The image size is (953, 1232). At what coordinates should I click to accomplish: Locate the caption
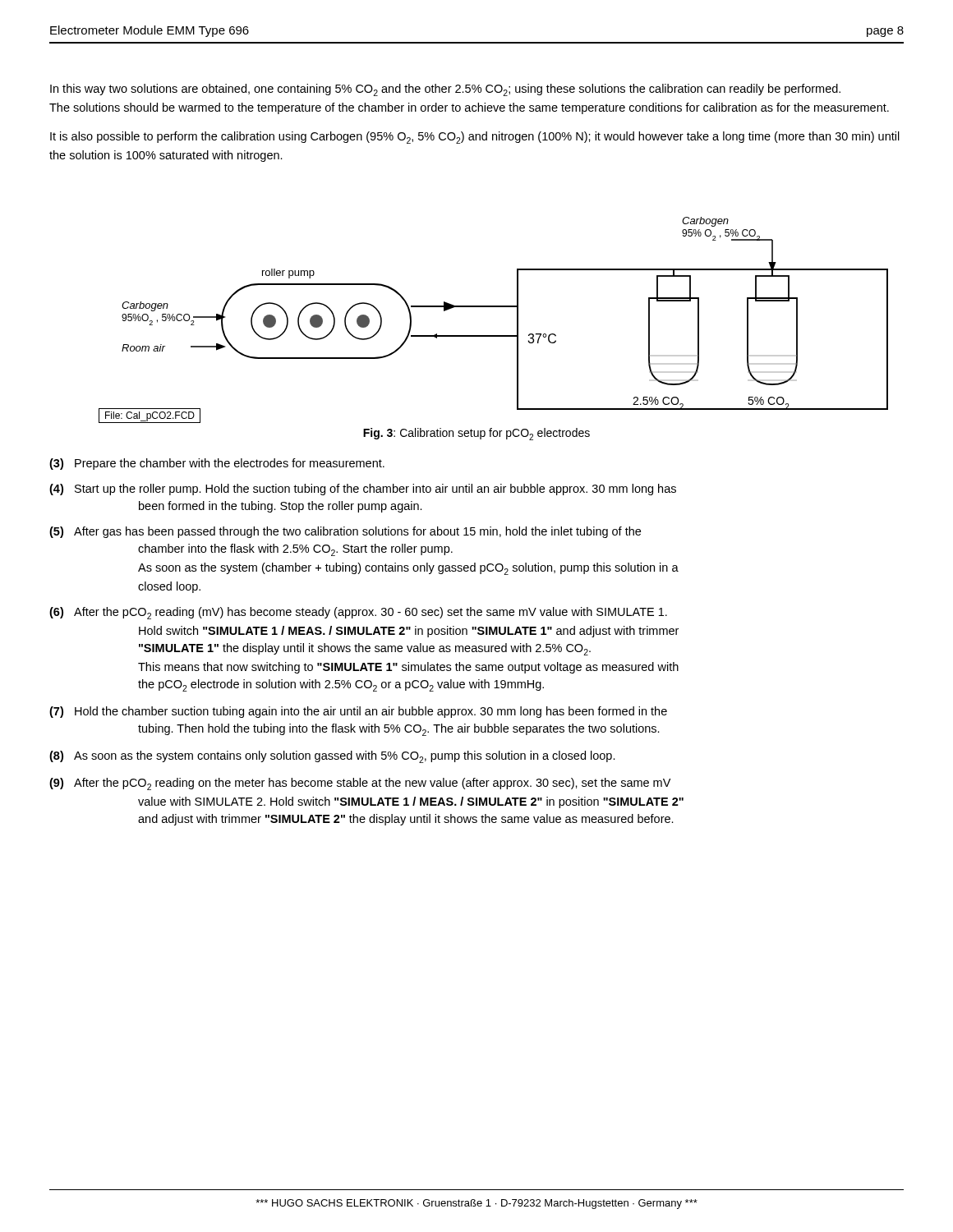tap(476, 434)
